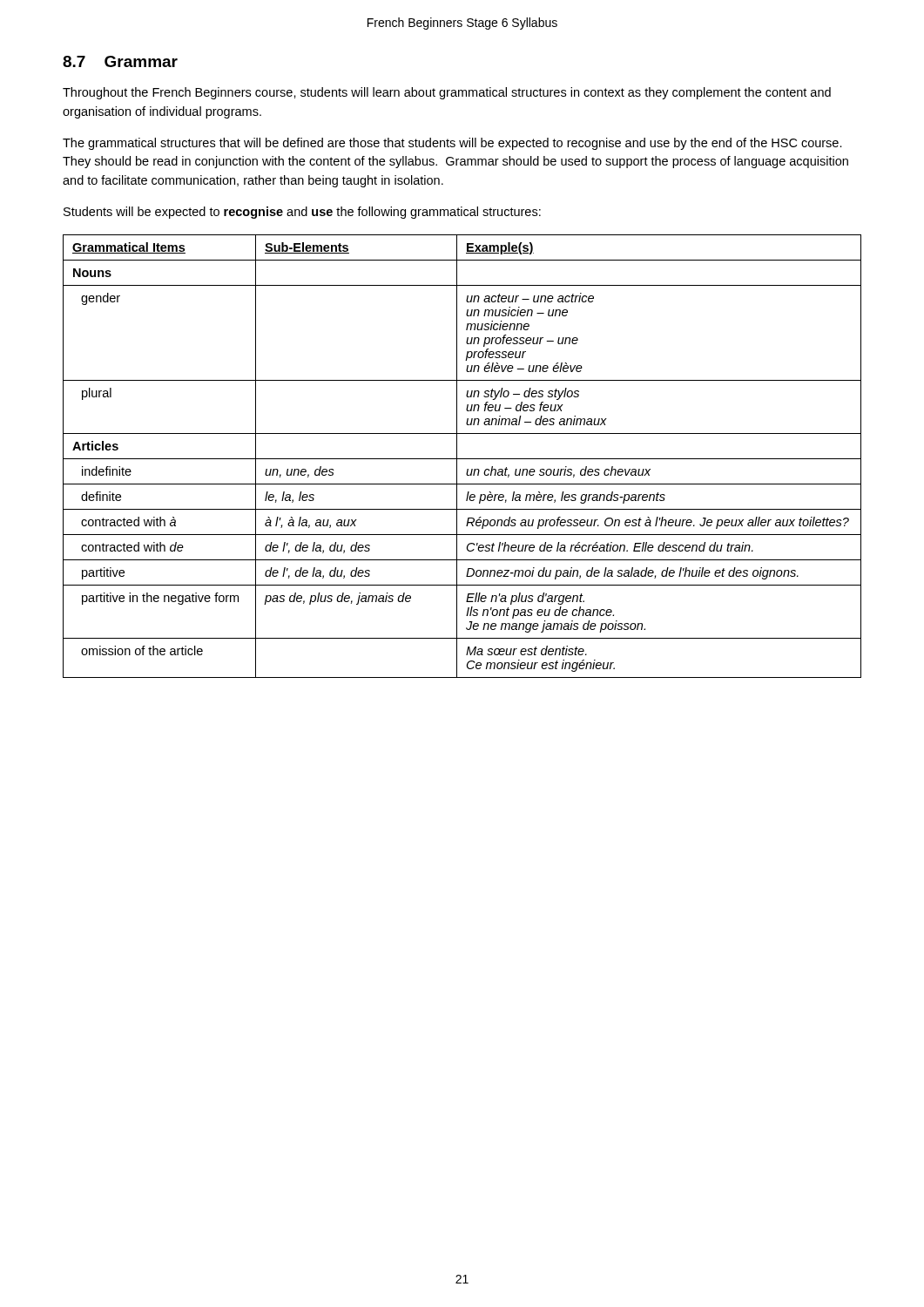This screenshot has width=924, height=1307.
Task: Select the text starting "Throughout the French Beginners course,"
Action: pyautogui.click(x=447, y=102)
